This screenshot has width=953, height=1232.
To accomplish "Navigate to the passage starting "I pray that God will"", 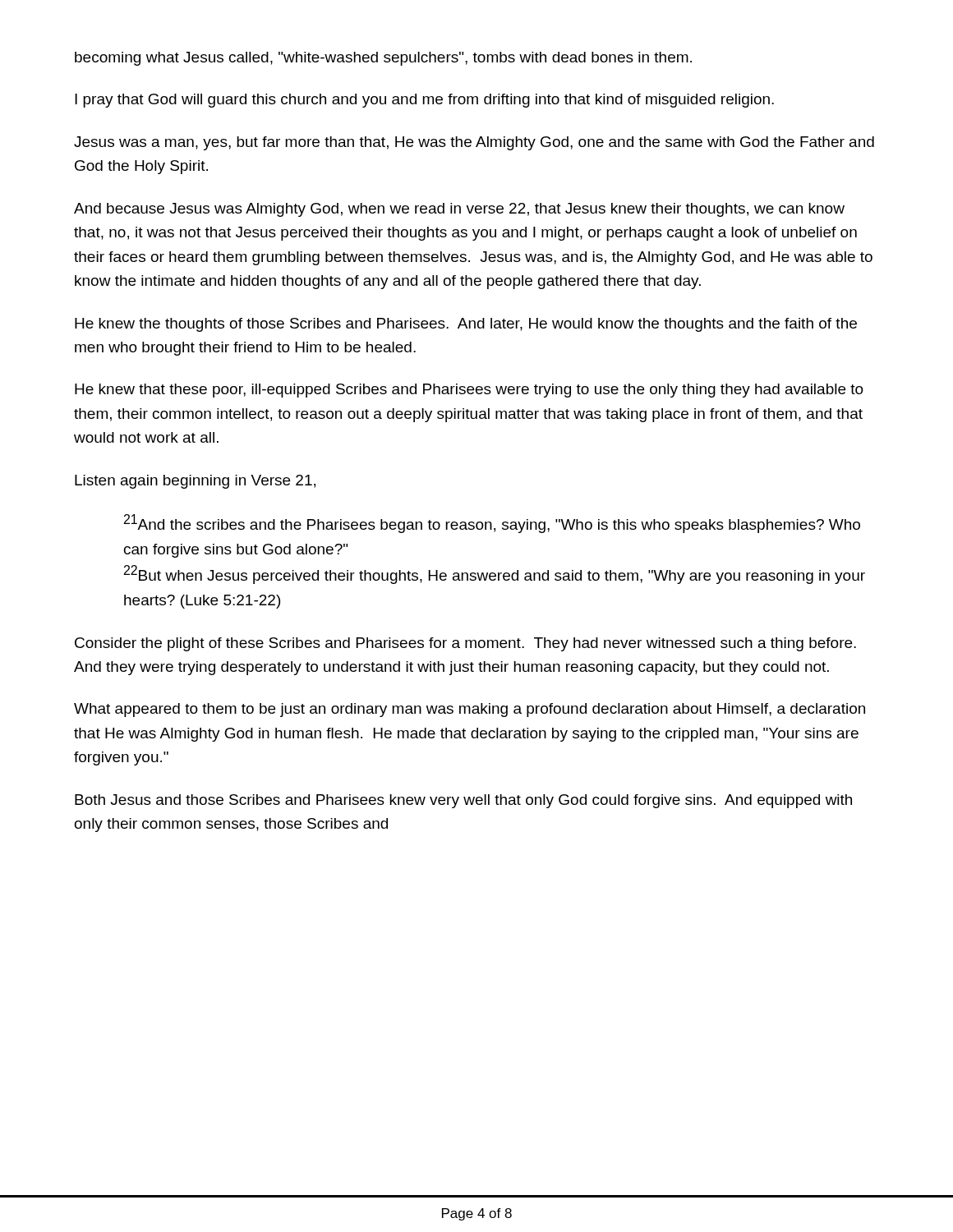I will point(424,99).
